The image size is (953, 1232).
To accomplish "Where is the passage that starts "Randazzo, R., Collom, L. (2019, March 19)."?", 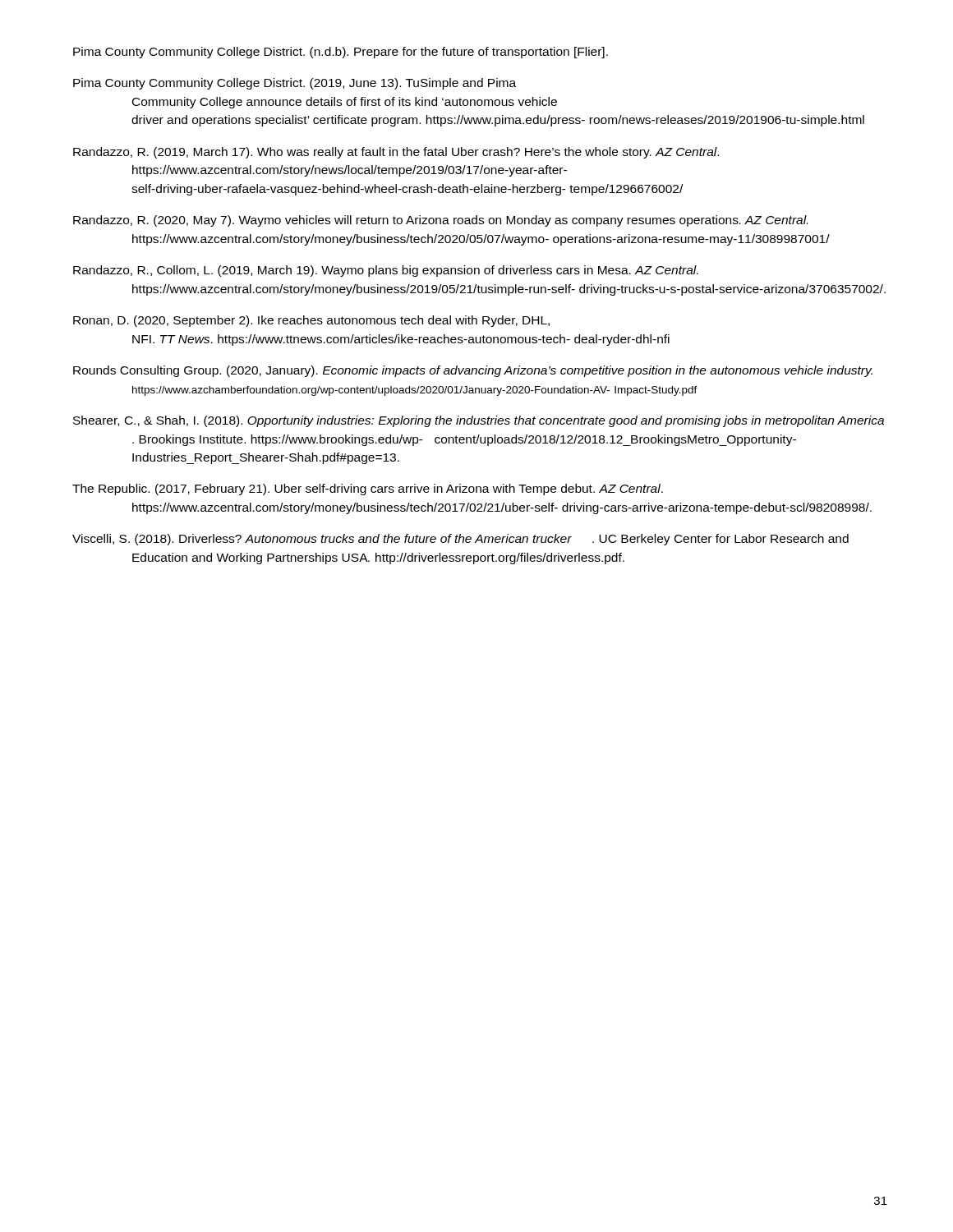I will pyautogui.click(x=480, y=280).
